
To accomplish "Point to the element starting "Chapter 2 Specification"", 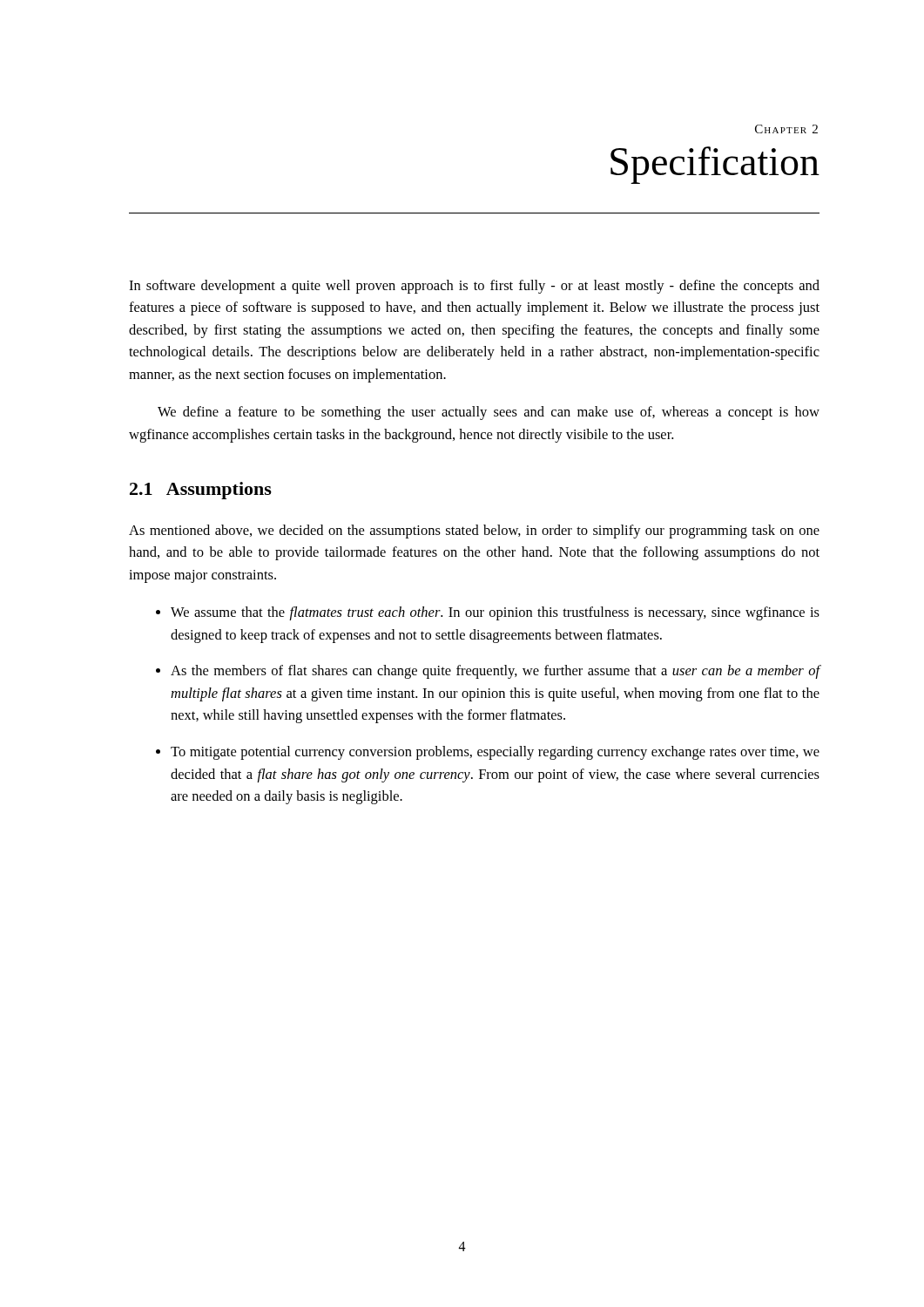I will pyautogui.click(x=786, y=129).
